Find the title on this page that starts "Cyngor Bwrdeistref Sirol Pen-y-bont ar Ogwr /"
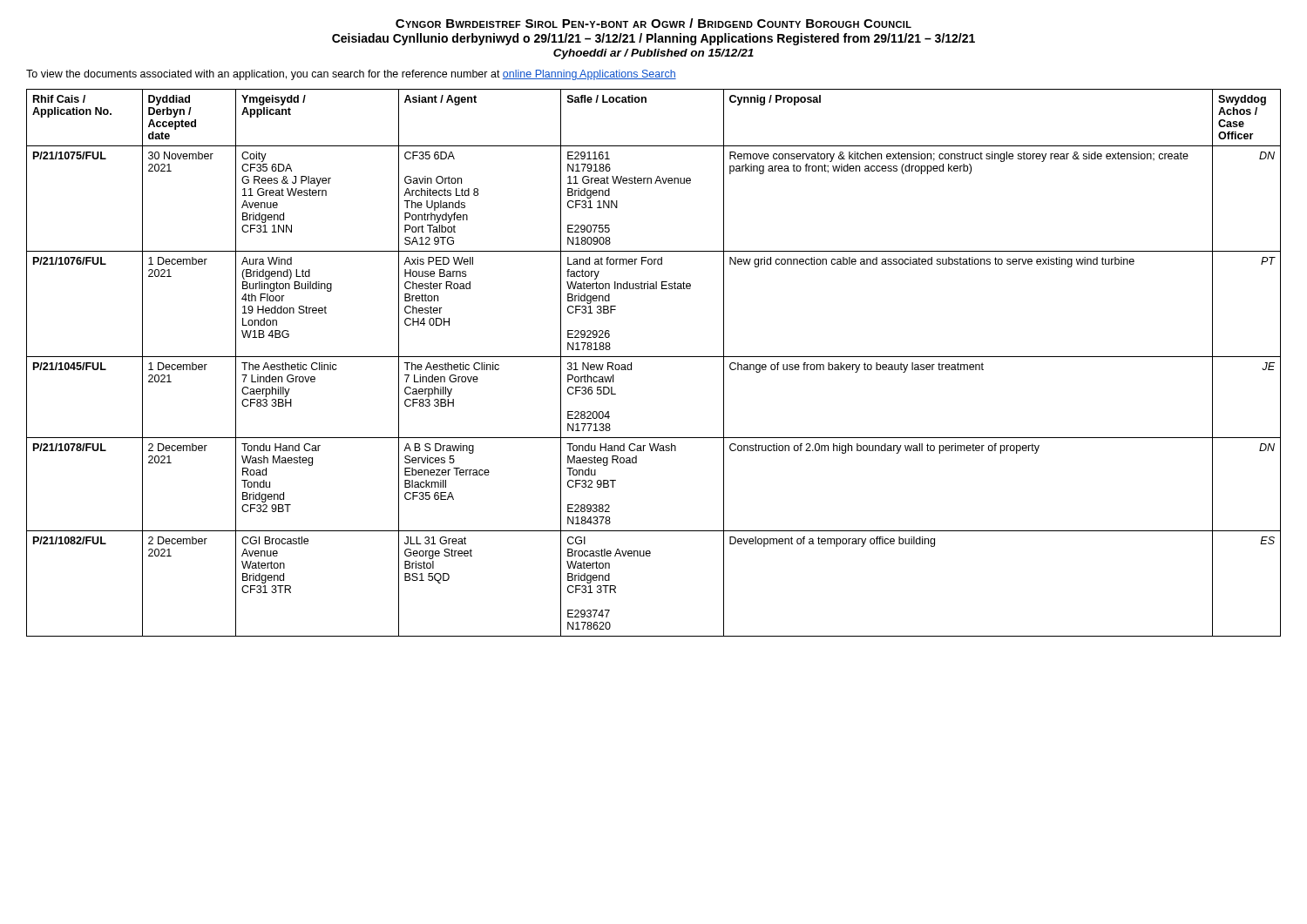1307x924 pixels. pos(654,37)
